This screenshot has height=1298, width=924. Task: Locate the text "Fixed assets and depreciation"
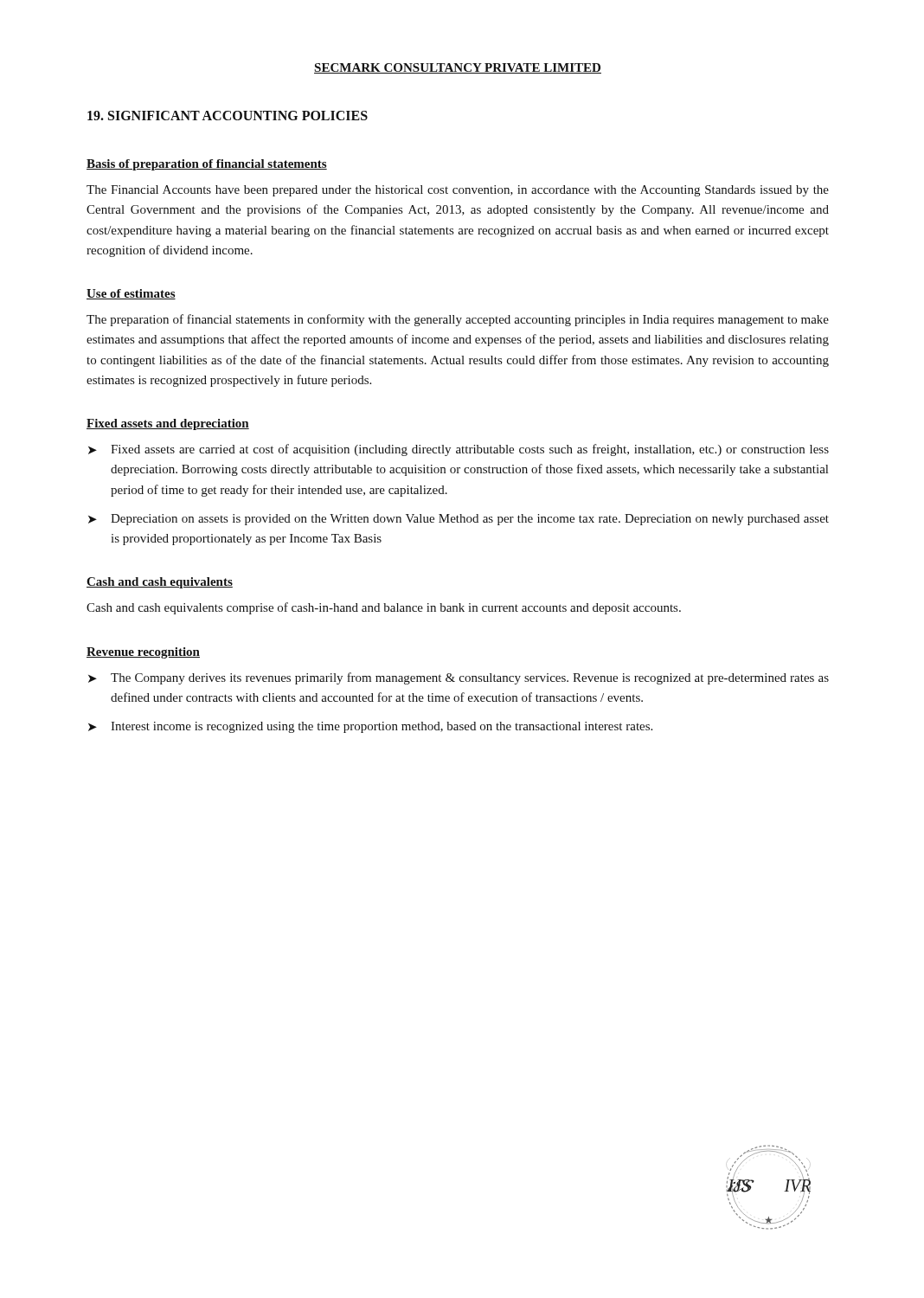168,423
